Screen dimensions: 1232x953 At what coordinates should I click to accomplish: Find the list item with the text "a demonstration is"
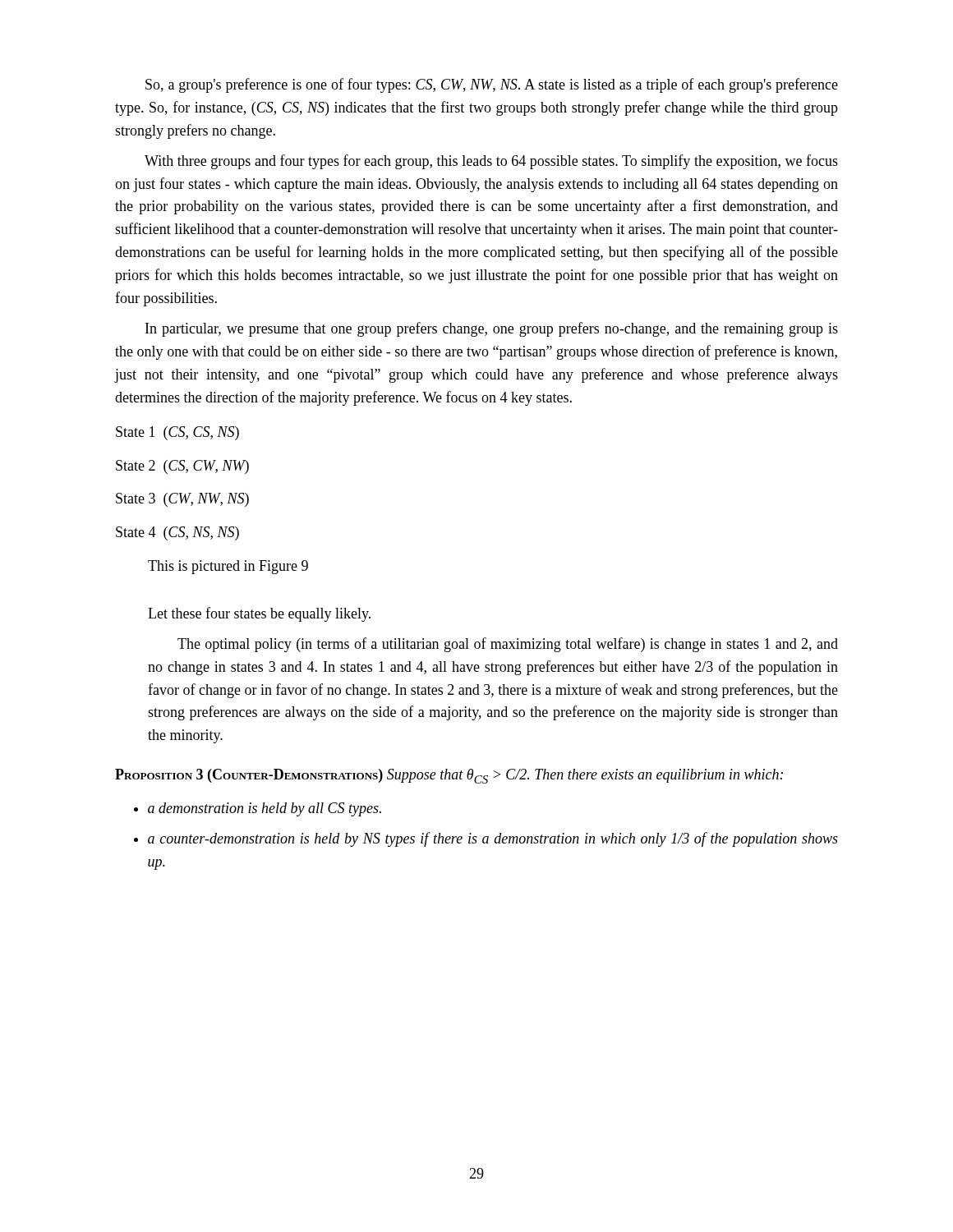pyautogui.click(x=265, y=808)
